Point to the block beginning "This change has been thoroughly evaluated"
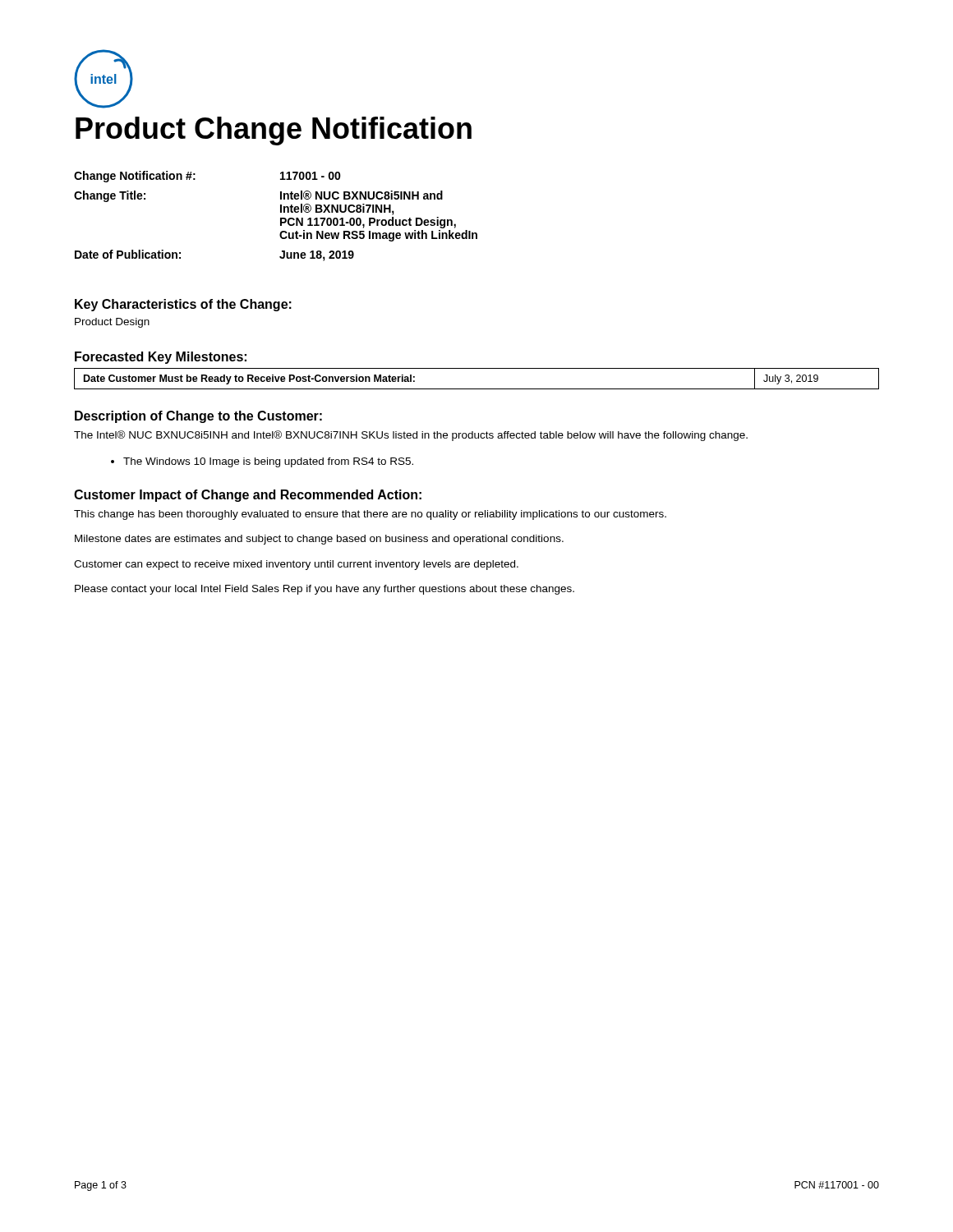Viewport: 953px width, 1232px height. coord(476,514)
